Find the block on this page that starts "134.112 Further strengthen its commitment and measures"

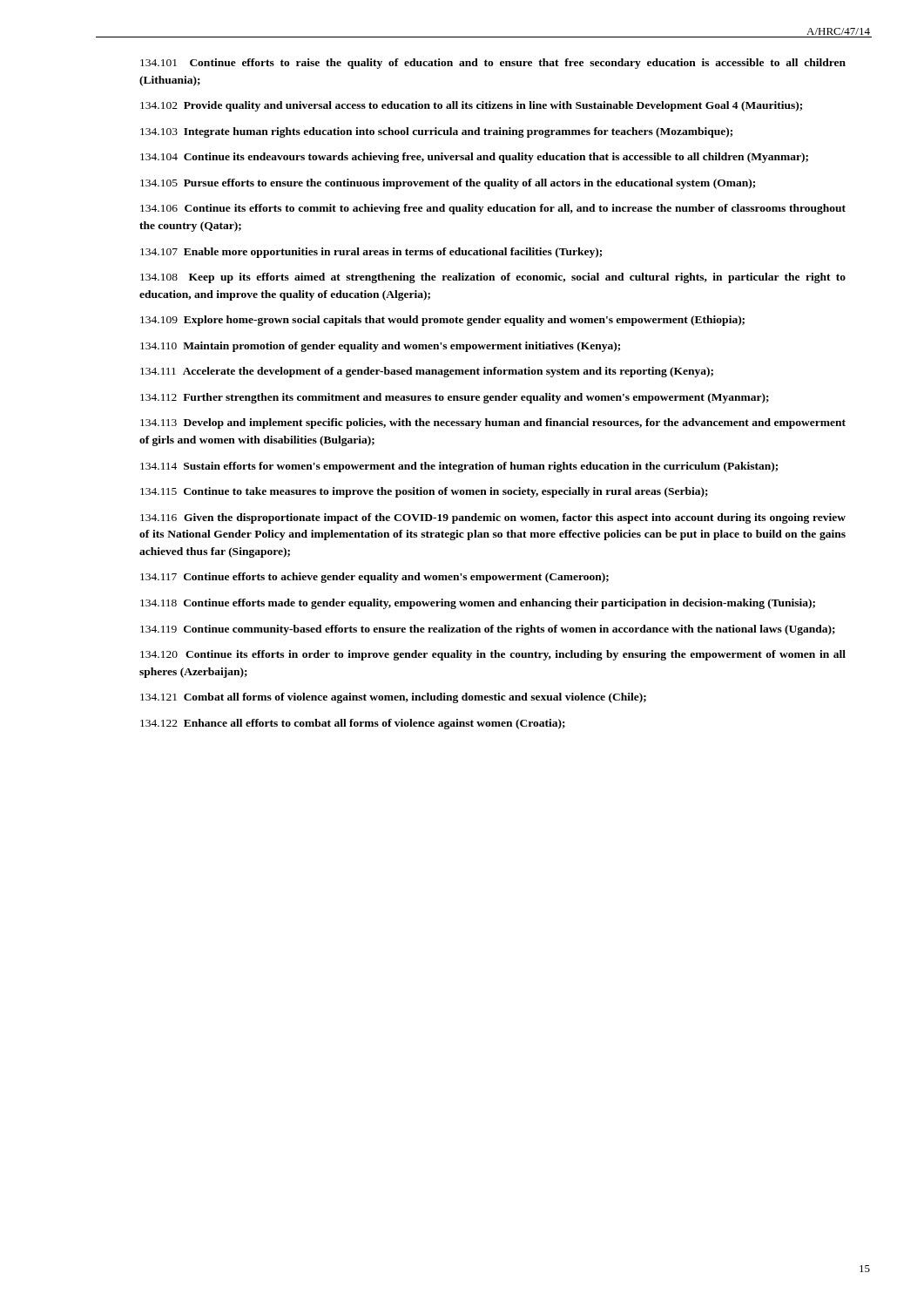(454, 397)
